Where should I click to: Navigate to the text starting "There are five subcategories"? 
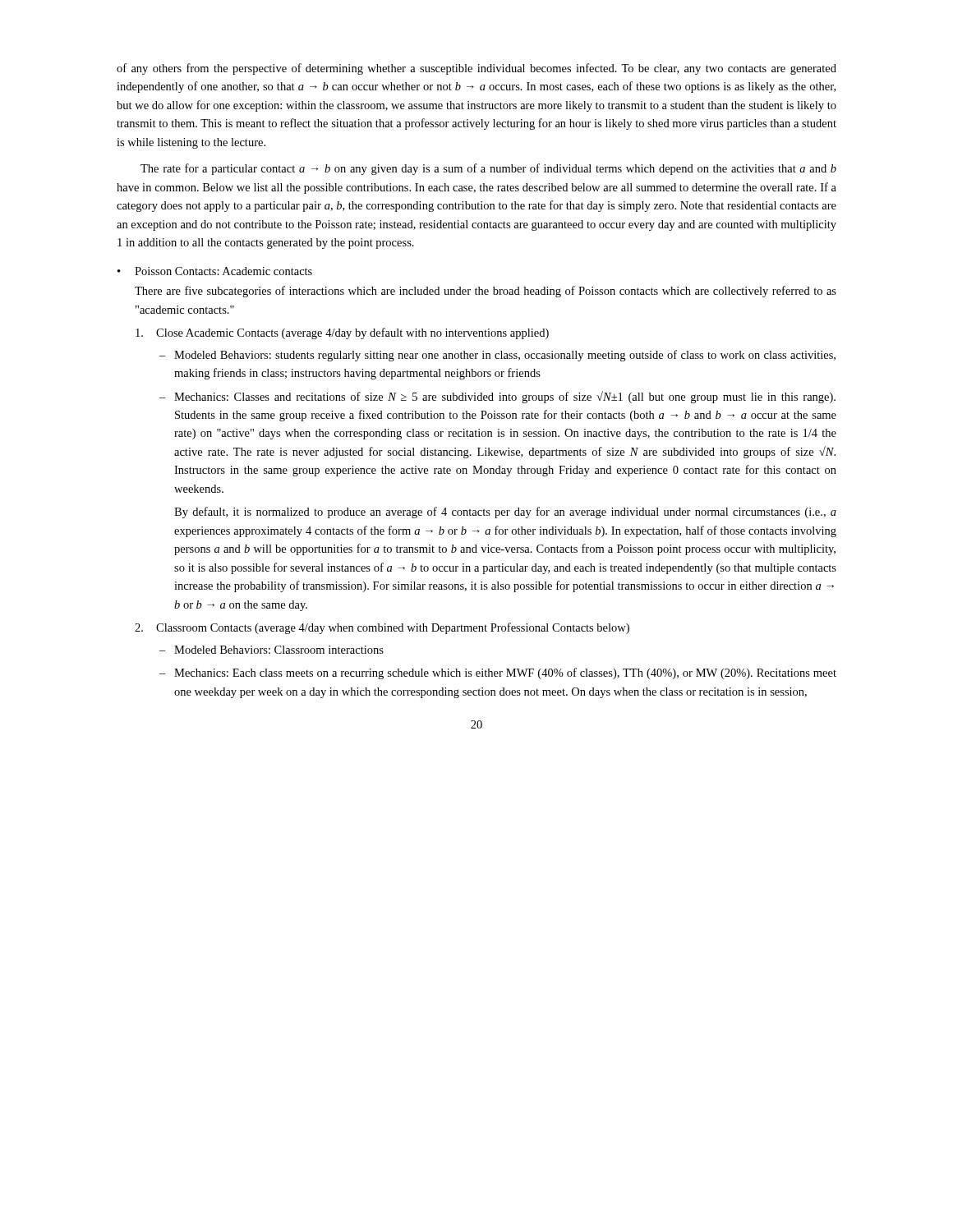pos(486,300)
